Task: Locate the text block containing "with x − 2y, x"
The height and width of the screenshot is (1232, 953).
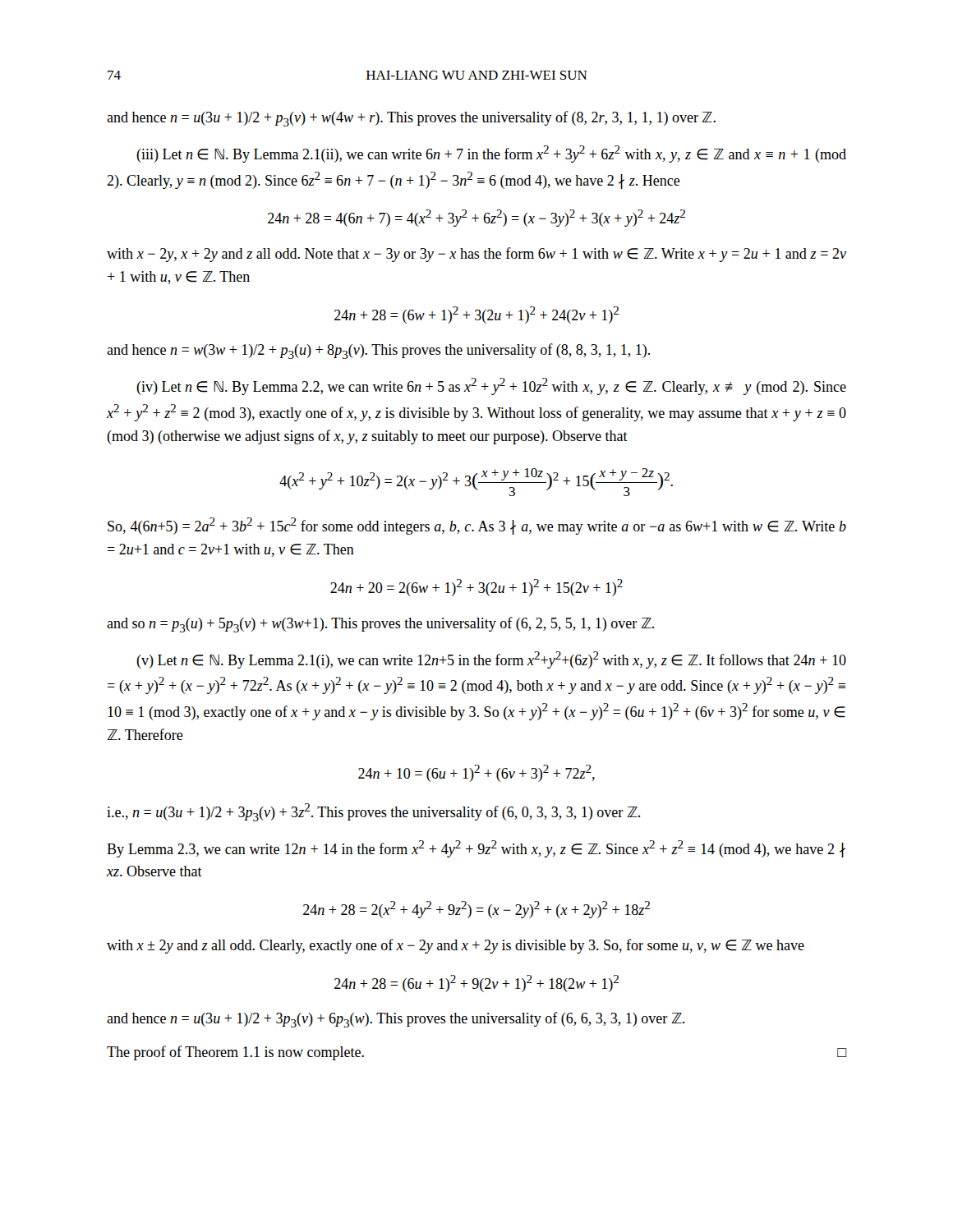Action: click(x=476, y=265)
